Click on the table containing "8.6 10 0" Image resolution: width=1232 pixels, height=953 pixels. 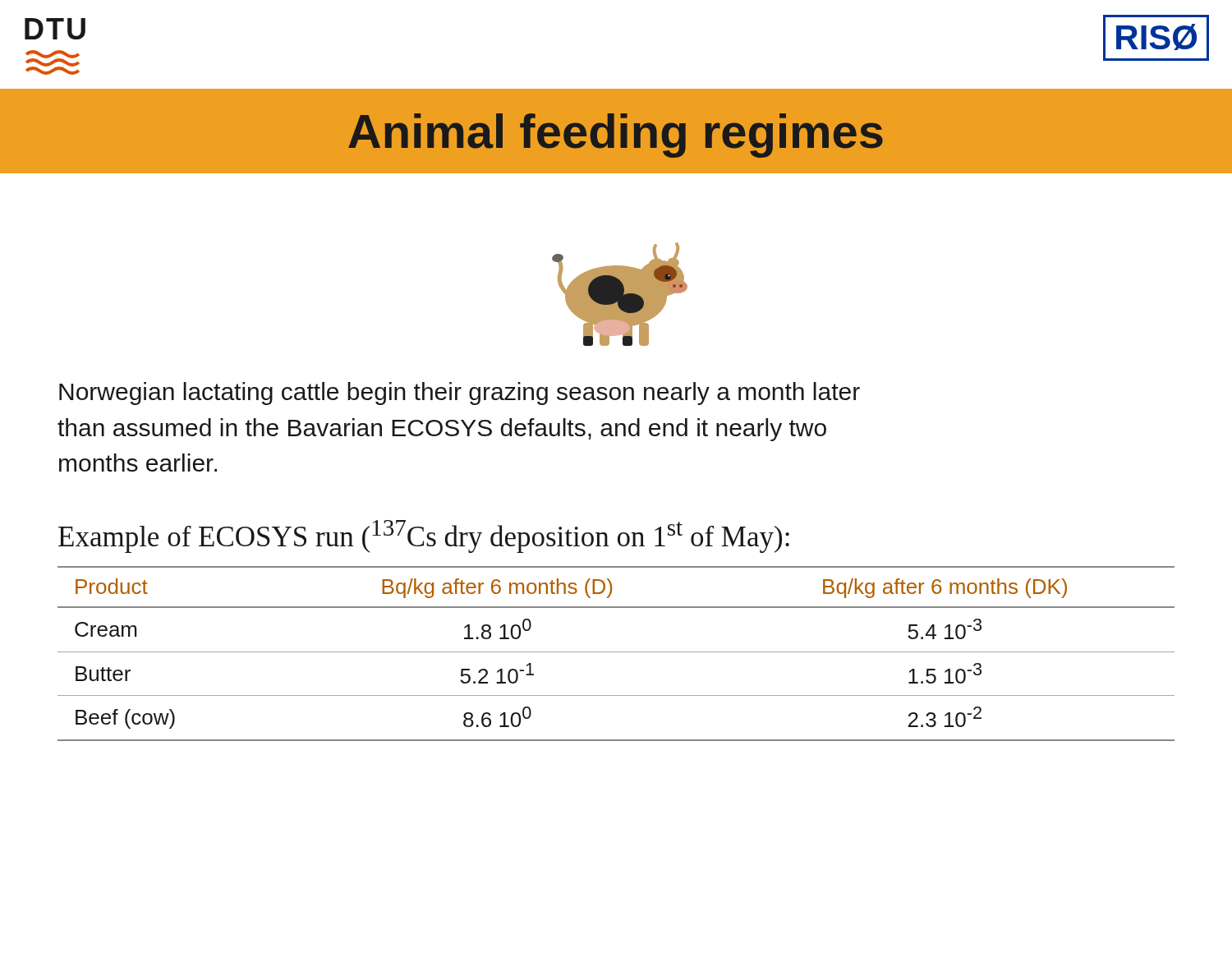pos(616,654)
